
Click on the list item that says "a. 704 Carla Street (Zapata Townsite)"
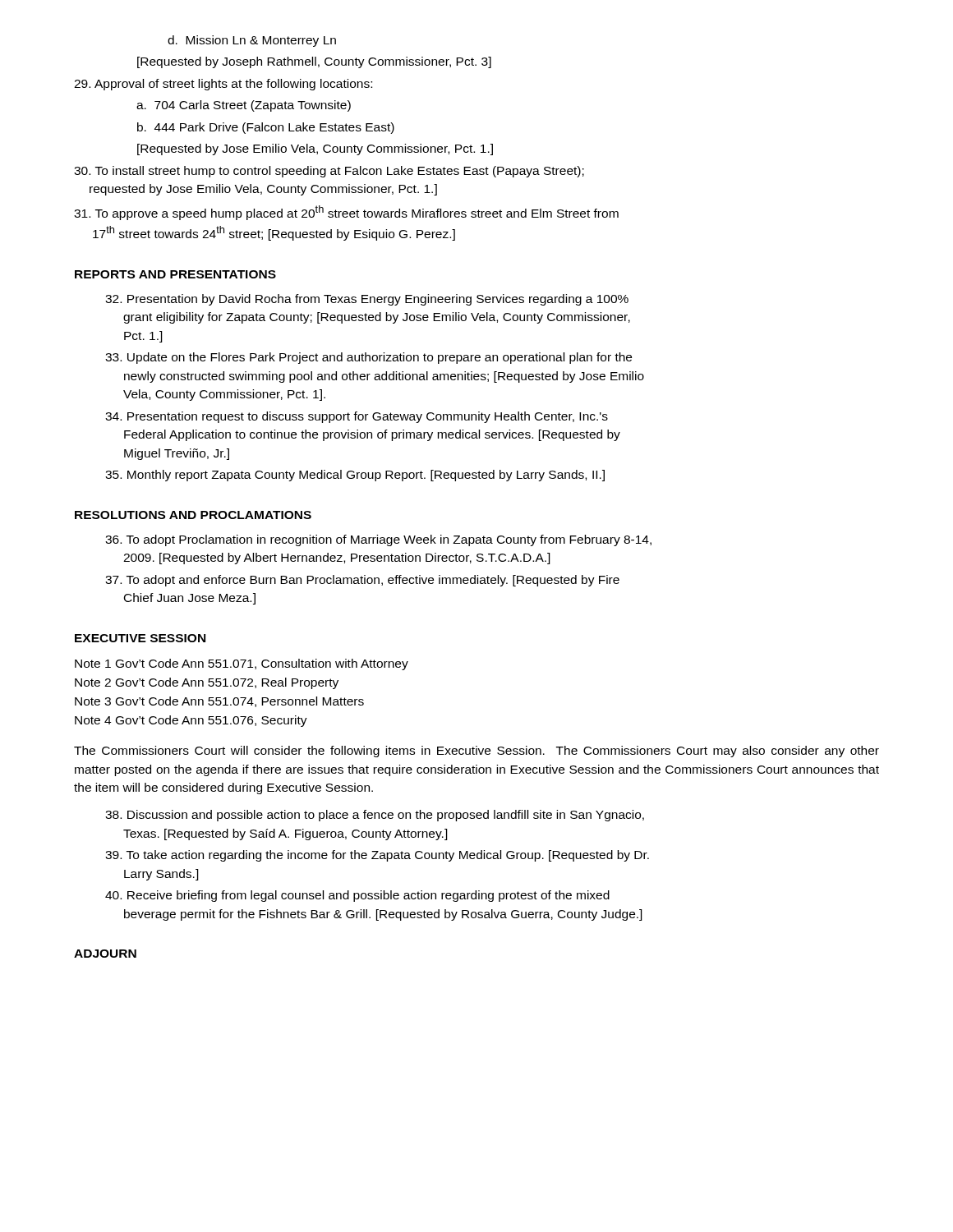[x=244, y=105]
